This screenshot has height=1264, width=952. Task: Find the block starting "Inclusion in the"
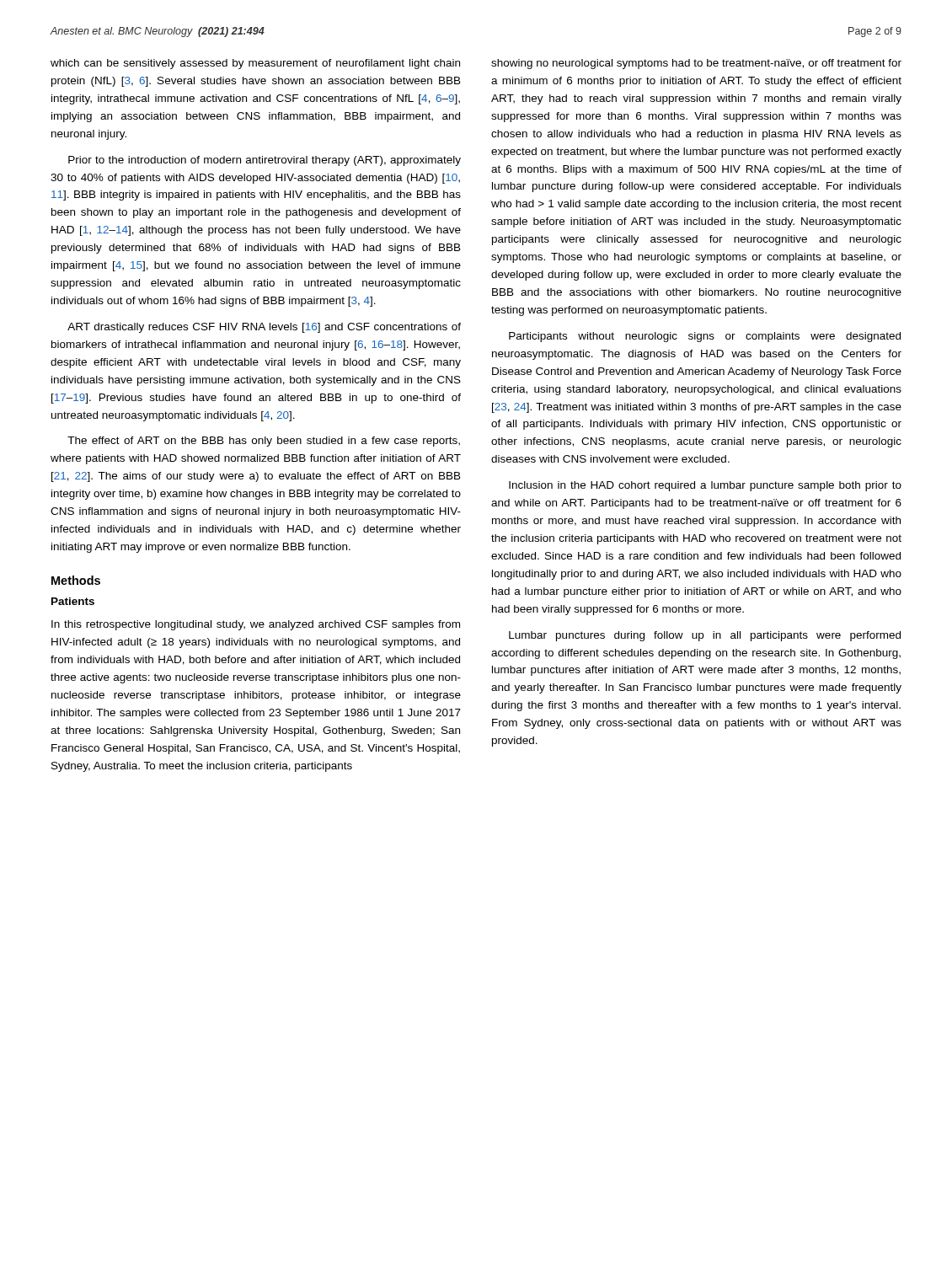(x=696, y=548)
